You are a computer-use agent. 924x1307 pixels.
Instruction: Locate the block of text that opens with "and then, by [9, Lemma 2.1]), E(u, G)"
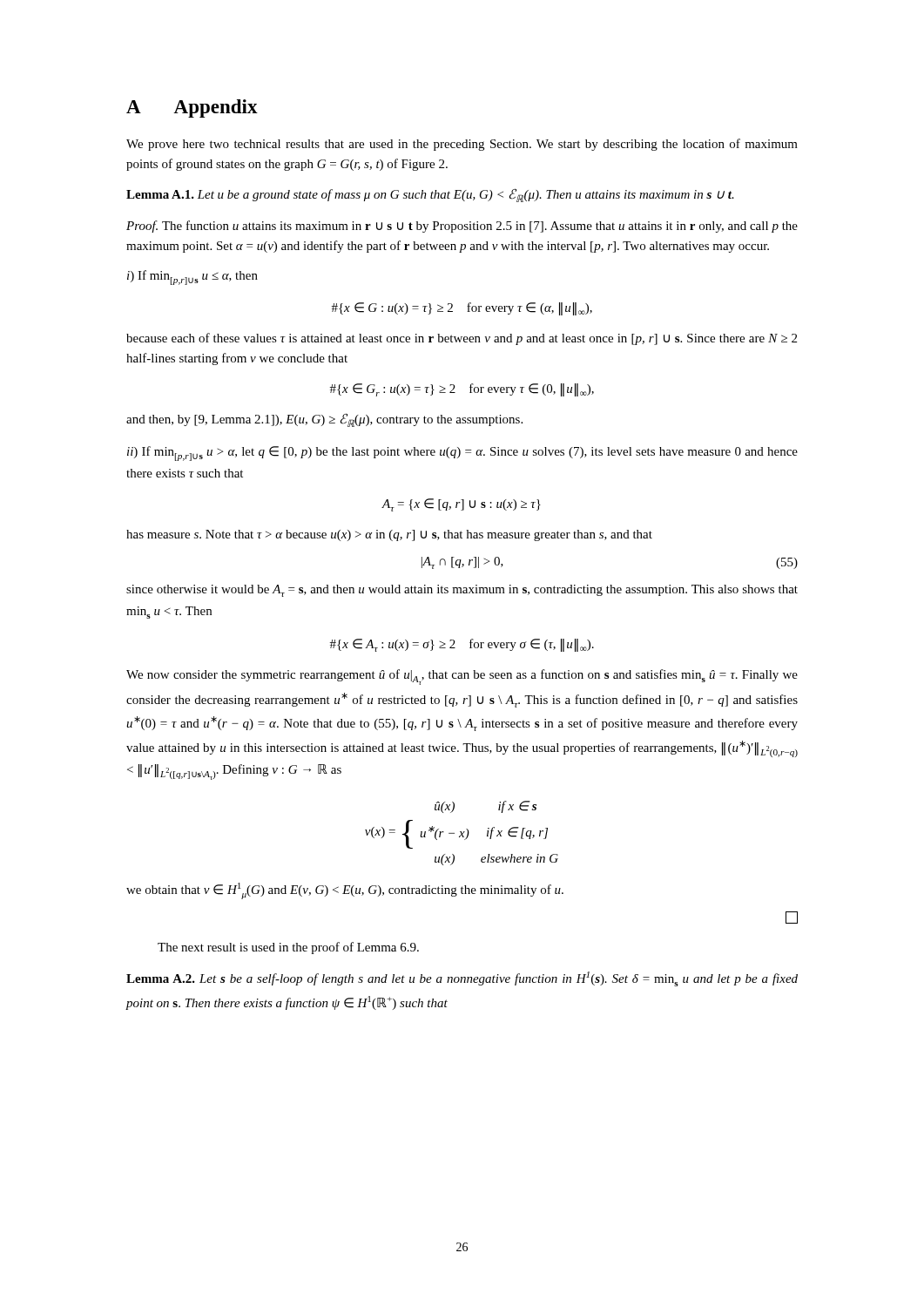coord(462,421)
